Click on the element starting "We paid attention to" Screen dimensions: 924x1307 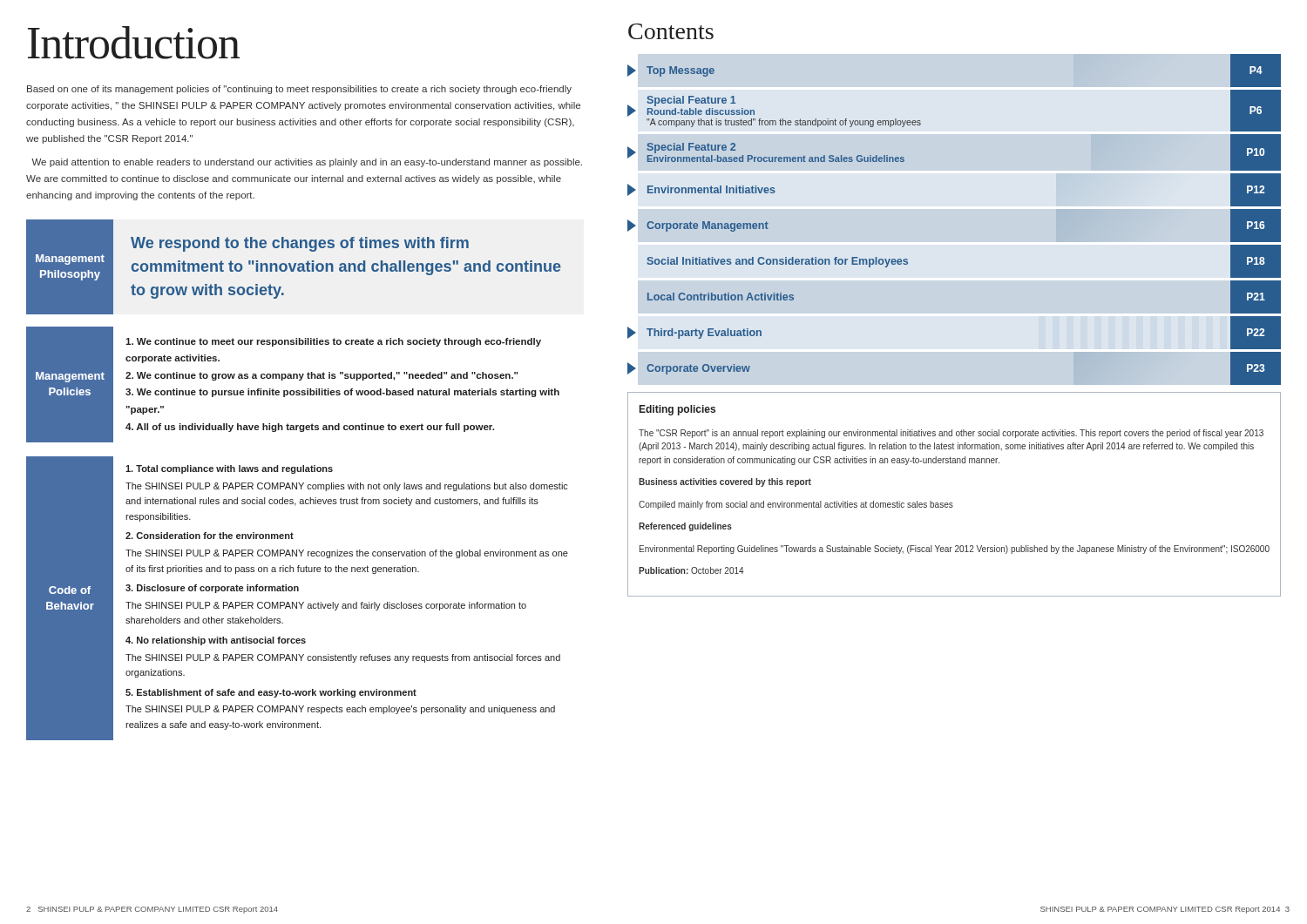[x=305, y=178]
